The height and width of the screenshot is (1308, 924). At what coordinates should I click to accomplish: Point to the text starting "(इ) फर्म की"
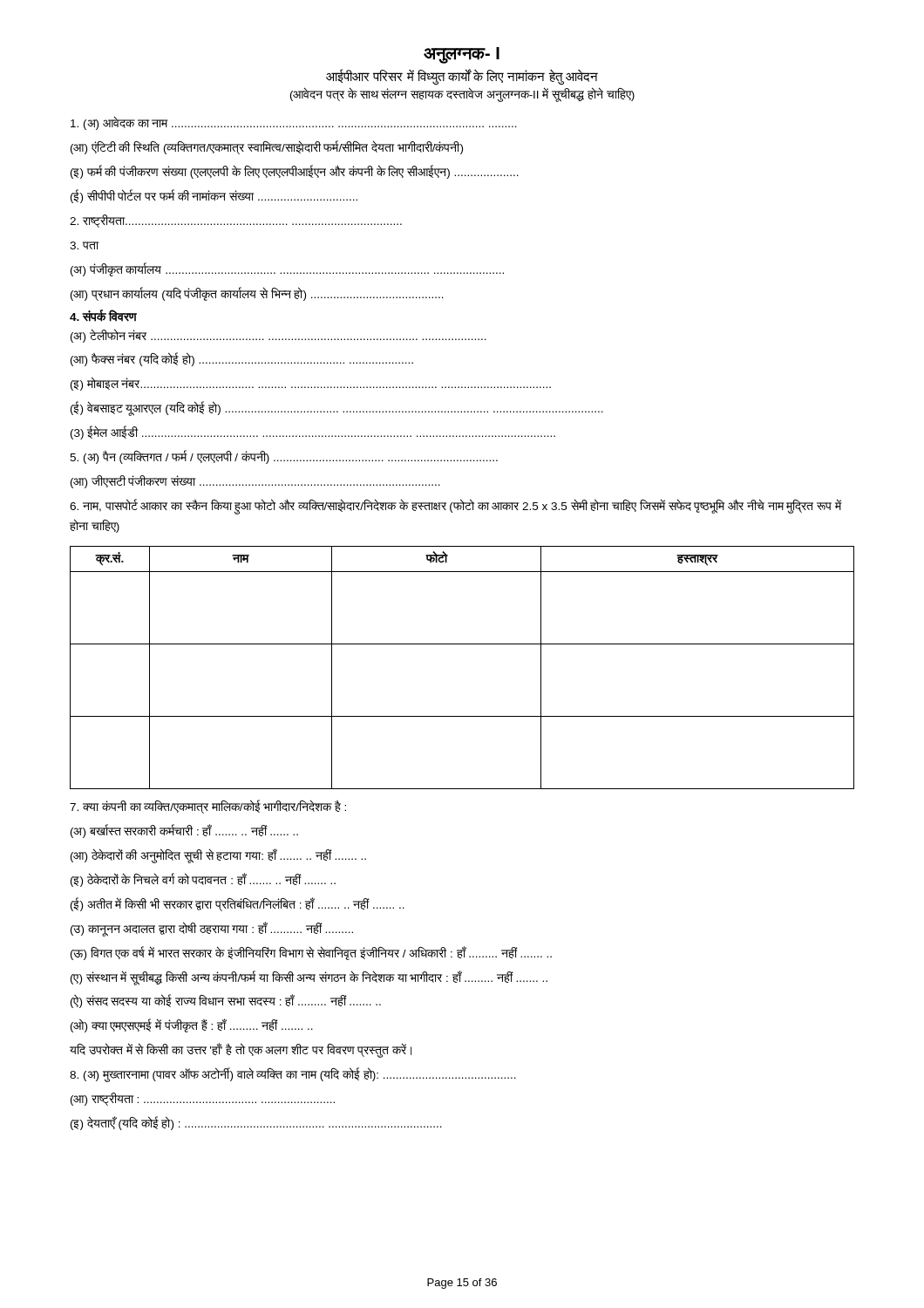[294, 172]
